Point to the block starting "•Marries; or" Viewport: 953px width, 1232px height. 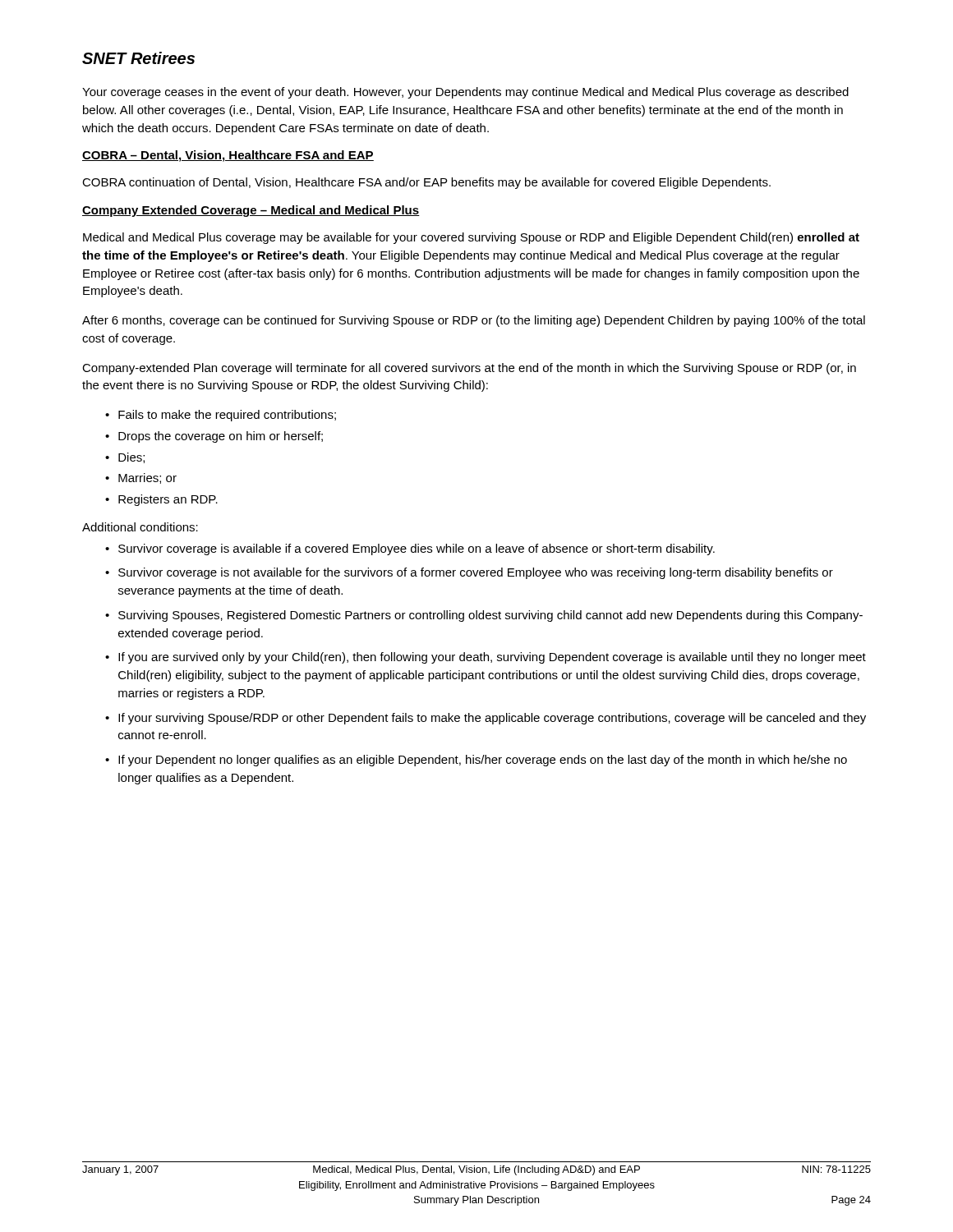141,478
